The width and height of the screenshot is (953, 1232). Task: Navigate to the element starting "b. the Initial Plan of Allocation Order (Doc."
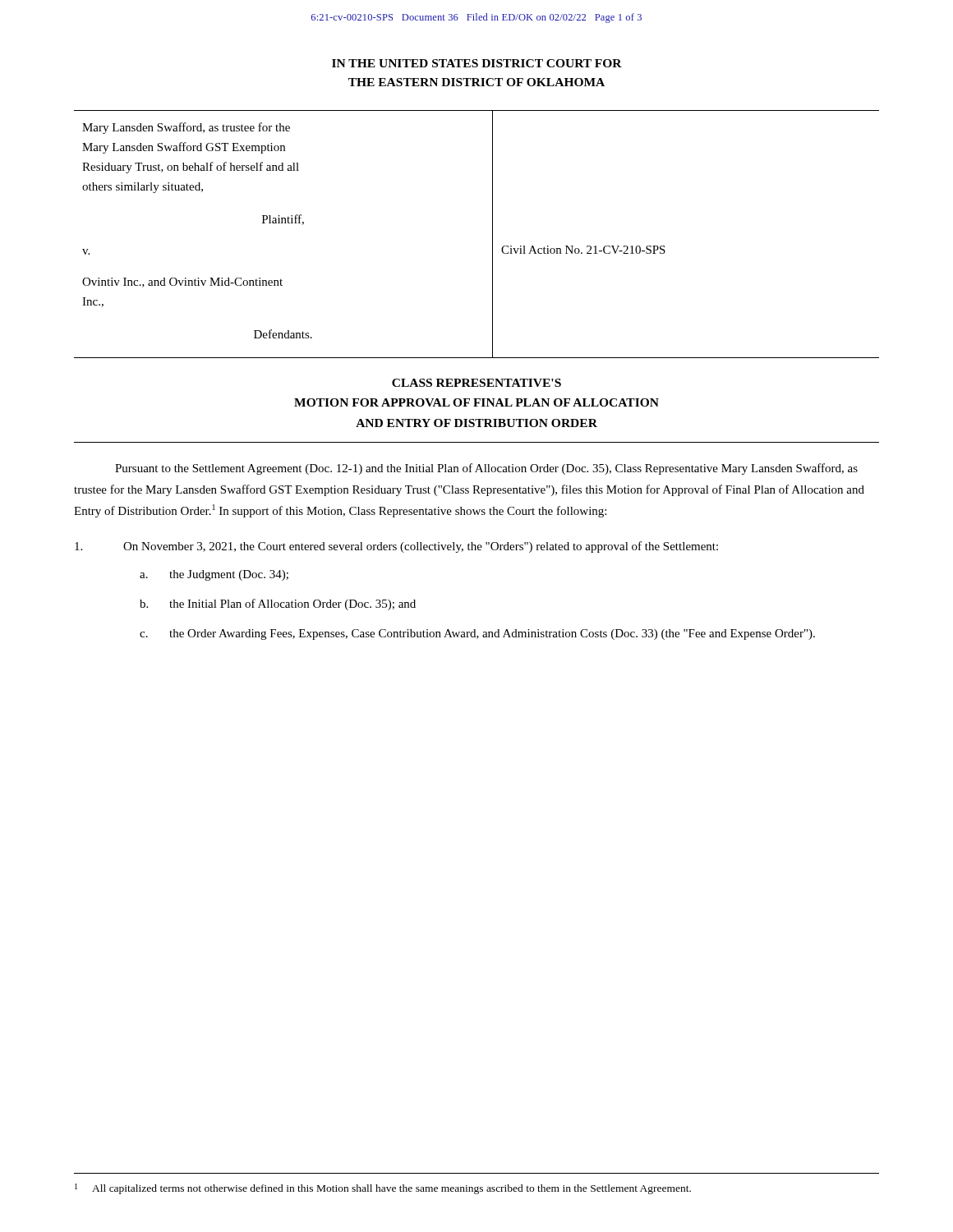[278, 605]
